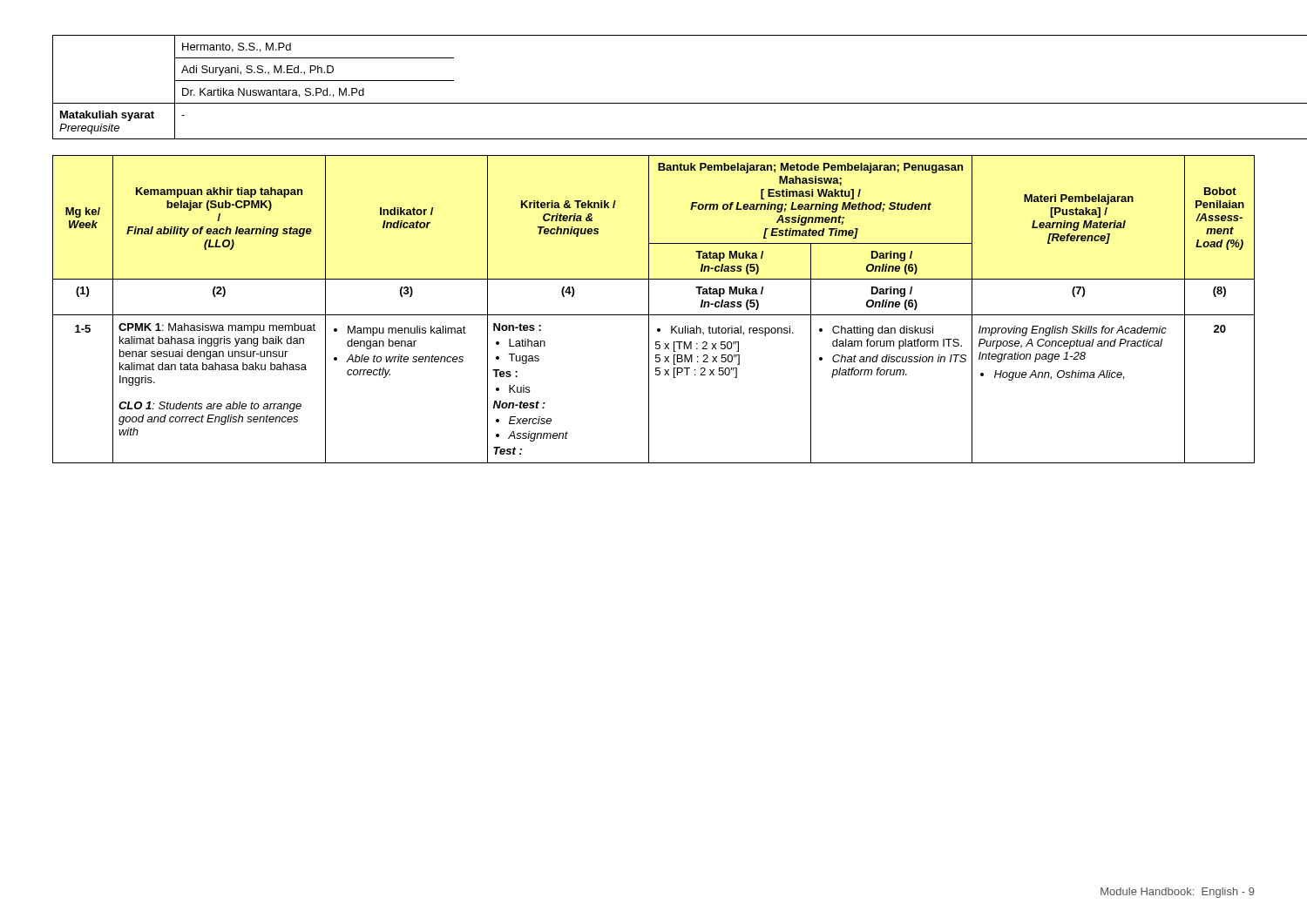The width and height of the screenshot is (1307, 924).
Task: Click on the table containing "Matakuliah syarat Prerequisite"
Action: pos(654,87)
